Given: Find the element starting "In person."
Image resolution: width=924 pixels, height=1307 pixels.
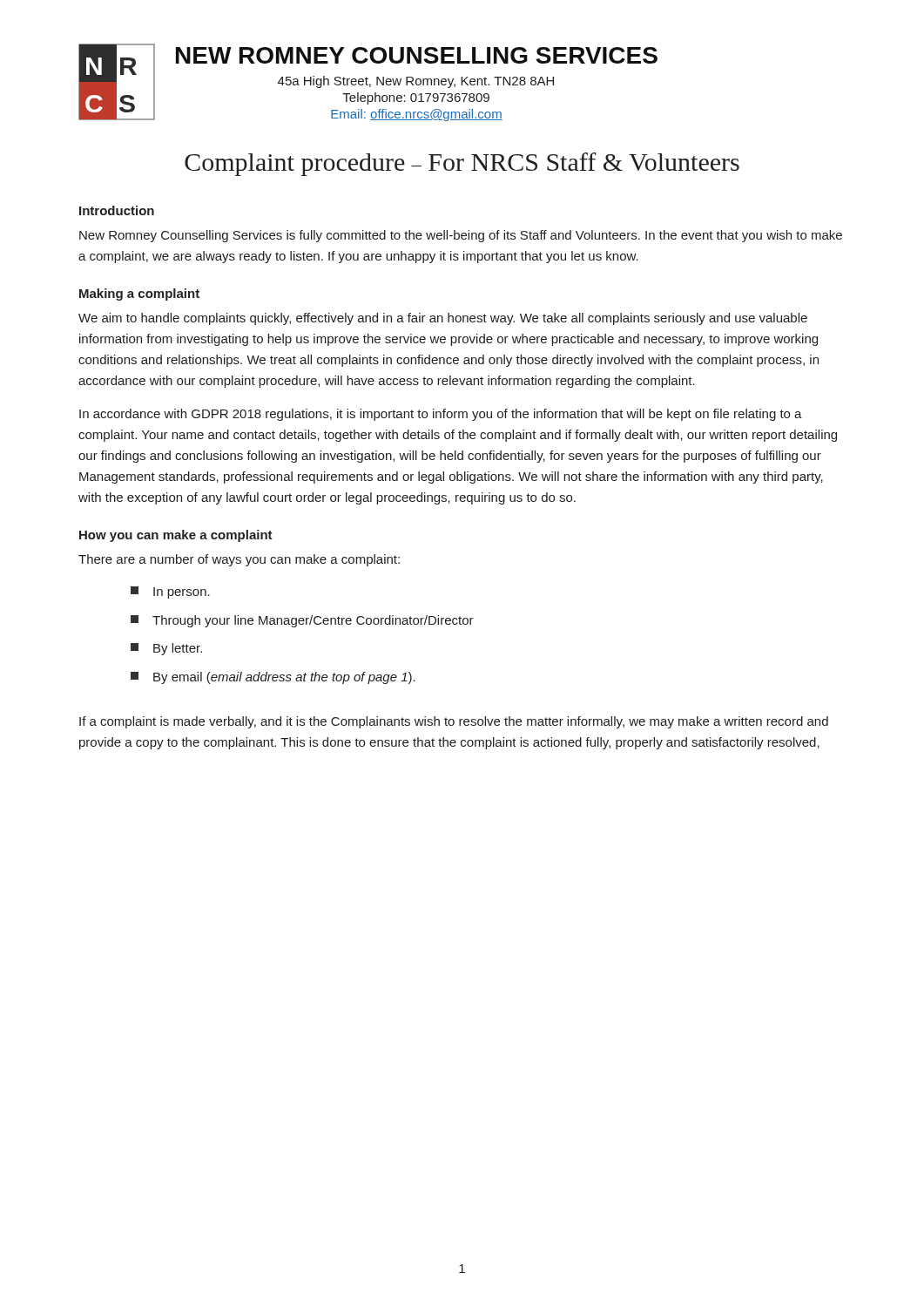Looking at the screenshot, I should [x=171, y=592].
